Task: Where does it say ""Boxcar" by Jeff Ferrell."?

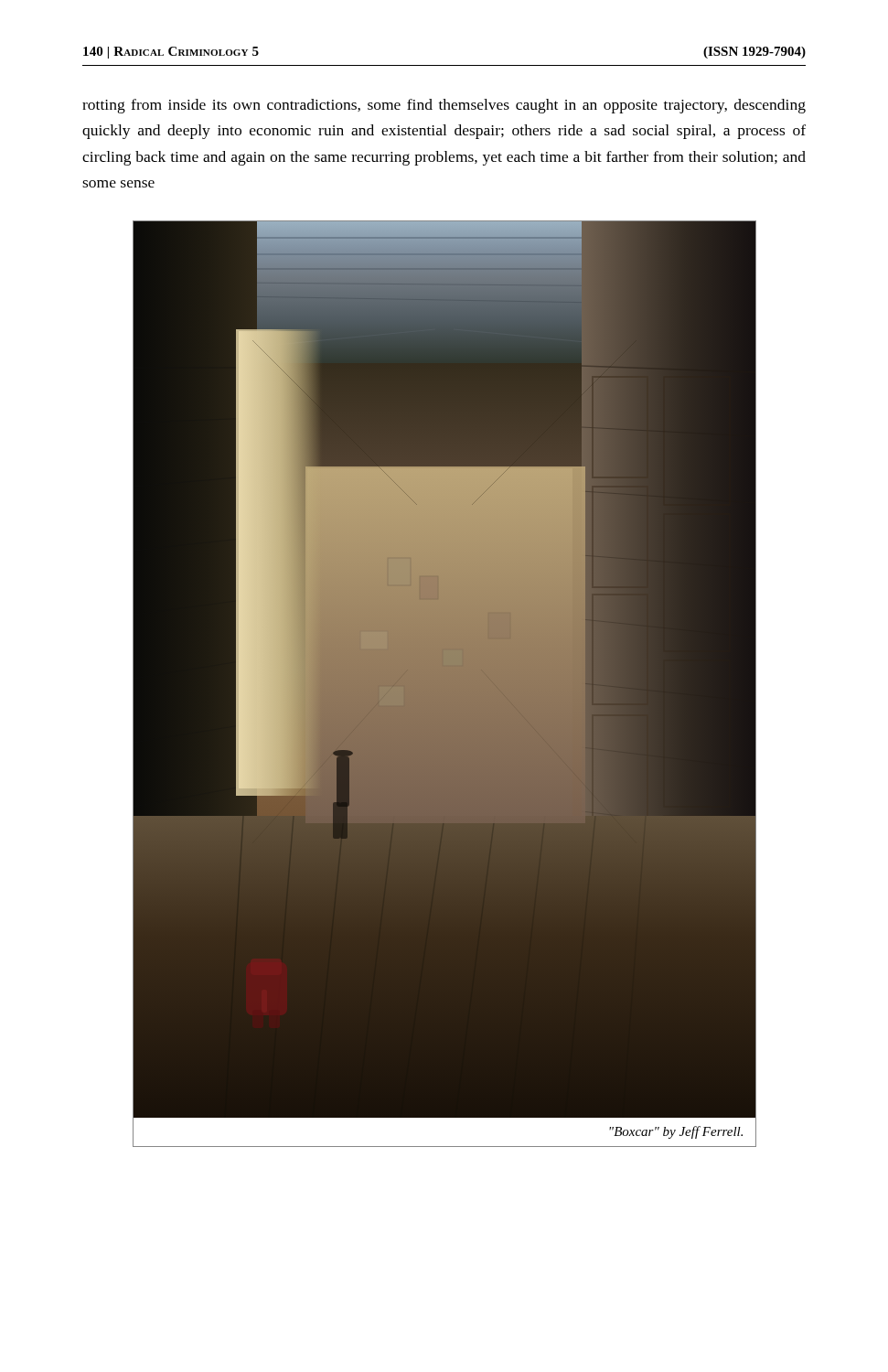Action: 676,1132
